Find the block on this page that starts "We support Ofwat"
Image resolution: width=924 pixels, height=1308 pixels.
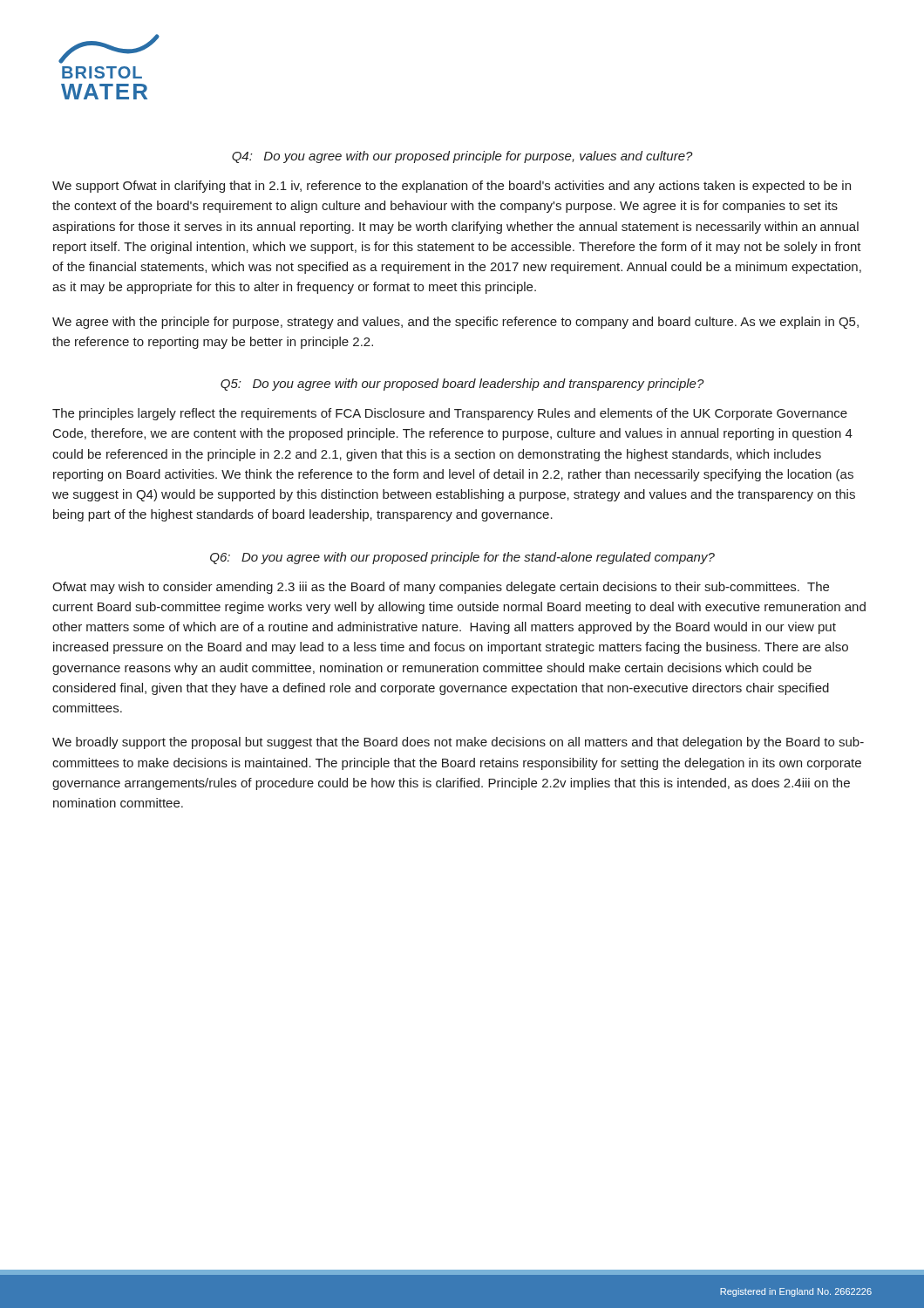point(457,236)
